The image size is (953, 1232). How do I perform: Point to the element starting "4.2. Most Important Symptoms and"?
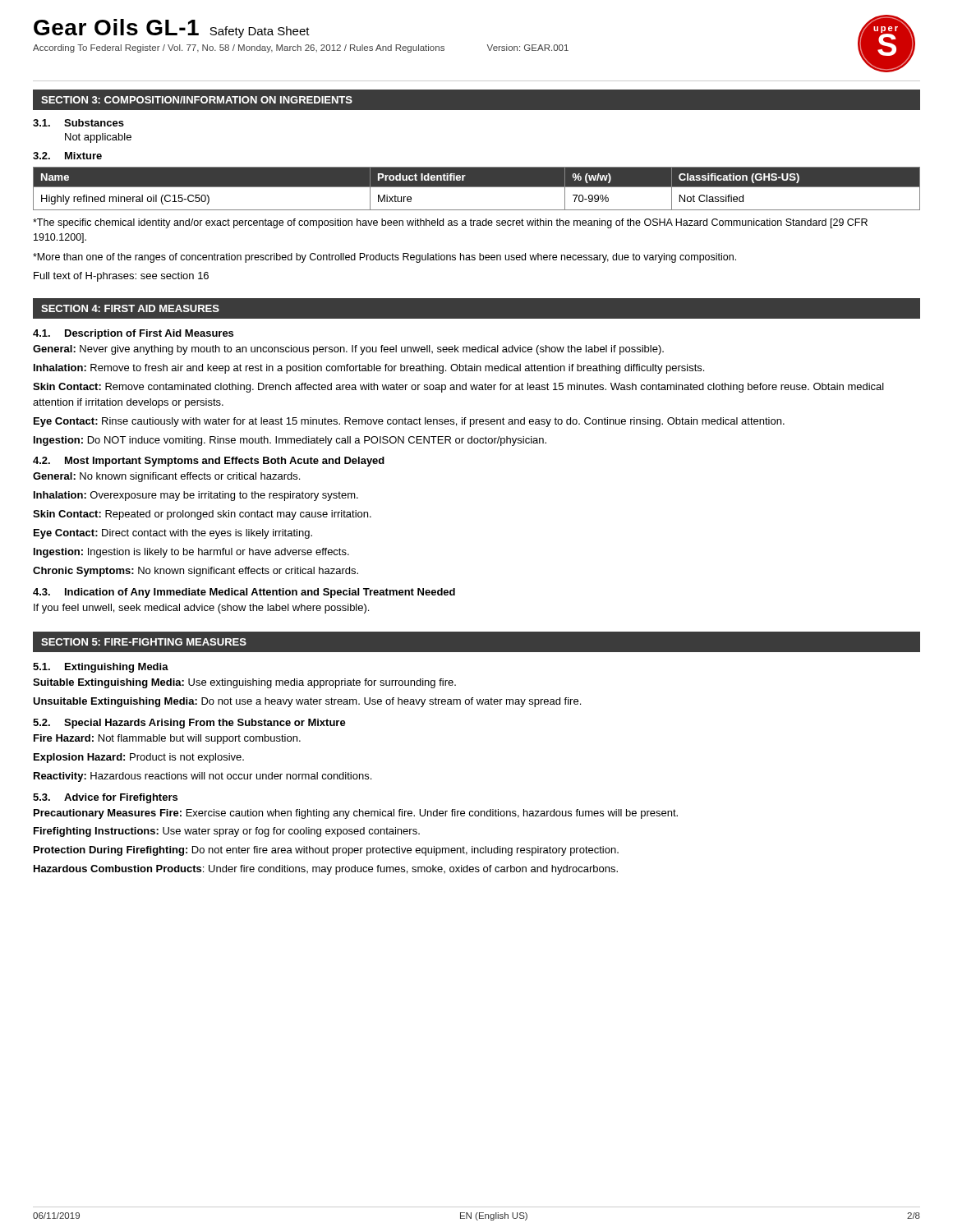click(209, 461)
